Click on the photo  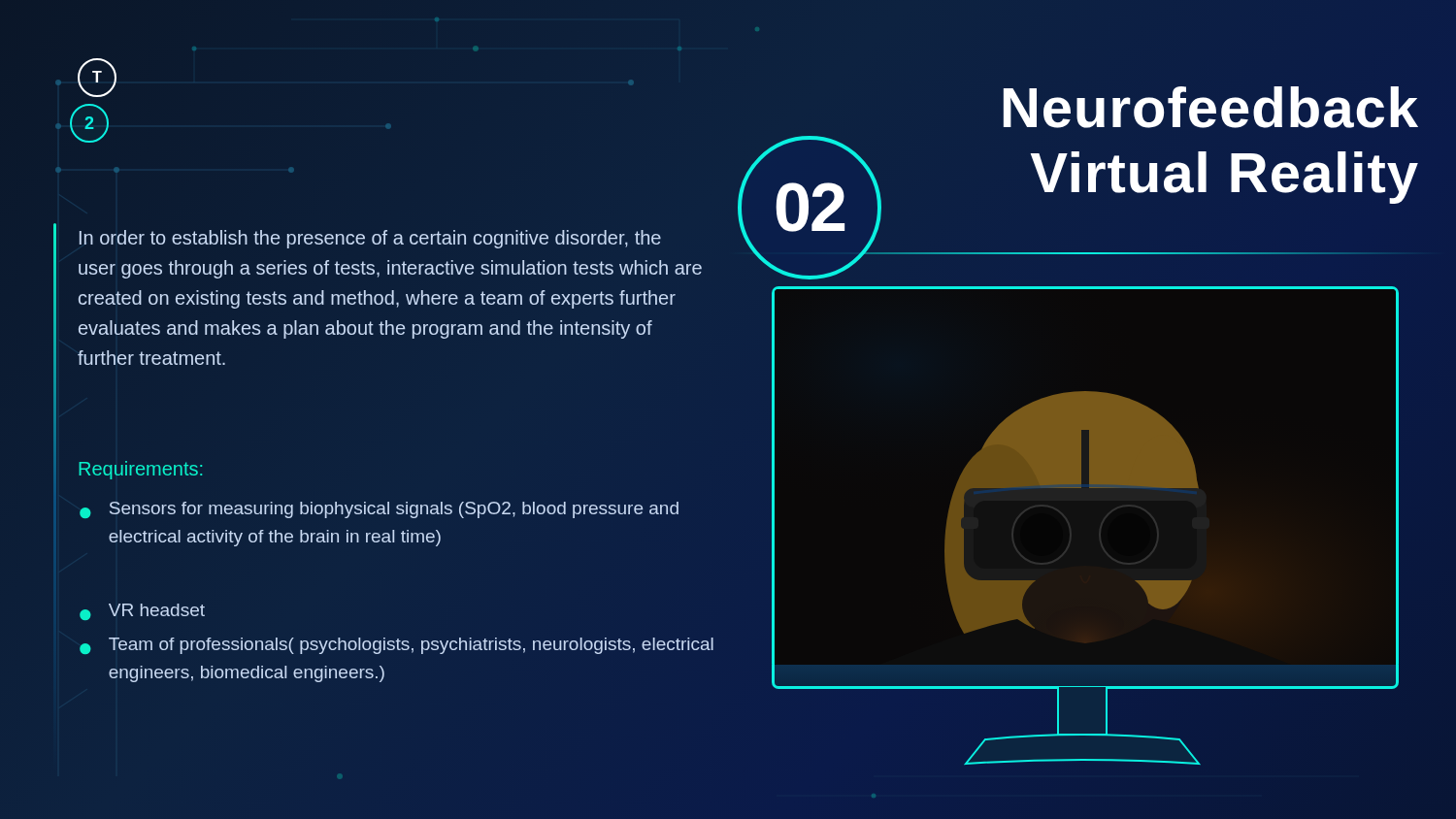point(1082,539)
